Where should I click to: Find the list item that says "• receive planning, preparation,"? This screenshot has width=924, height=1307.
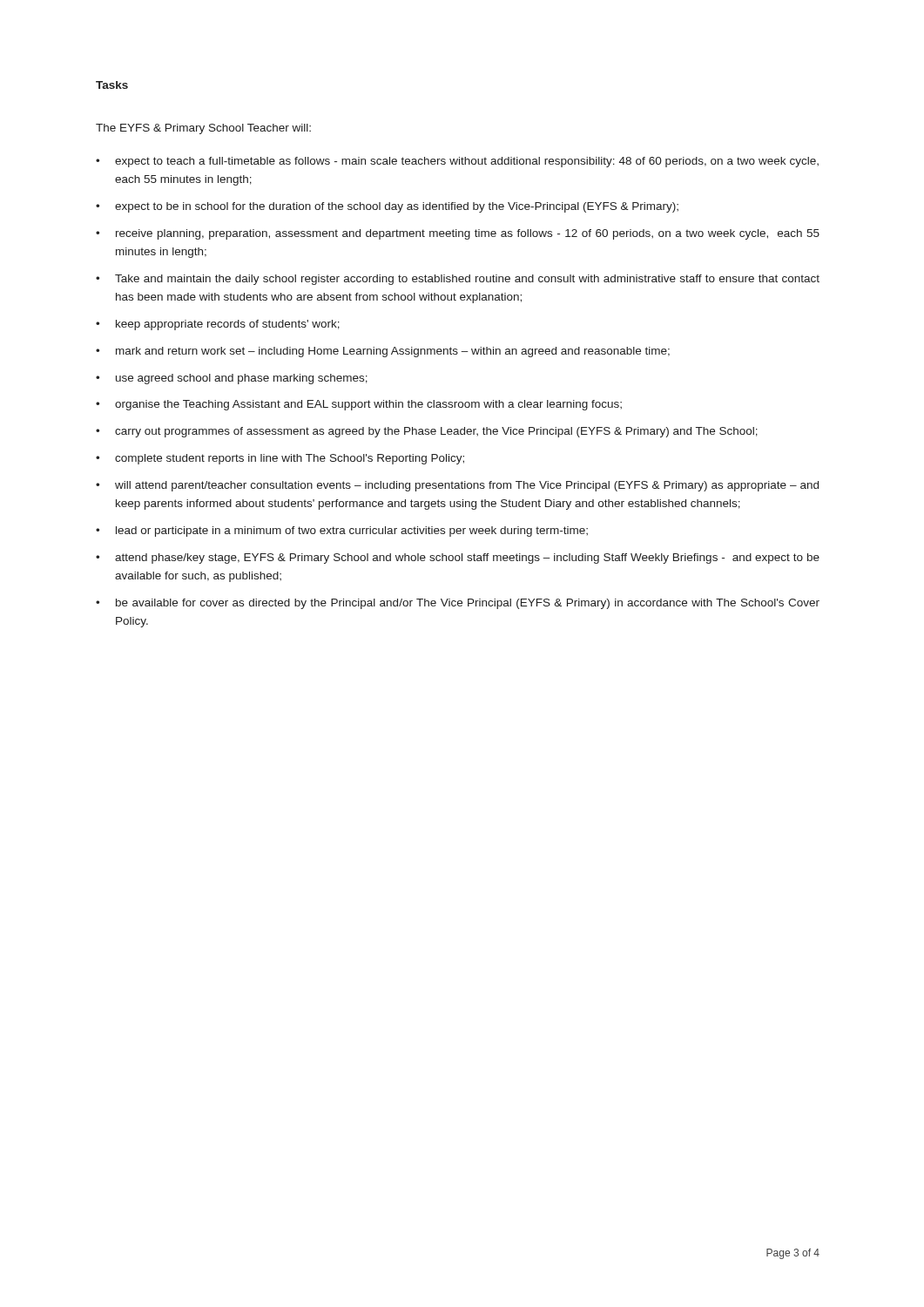coord(458,243)
